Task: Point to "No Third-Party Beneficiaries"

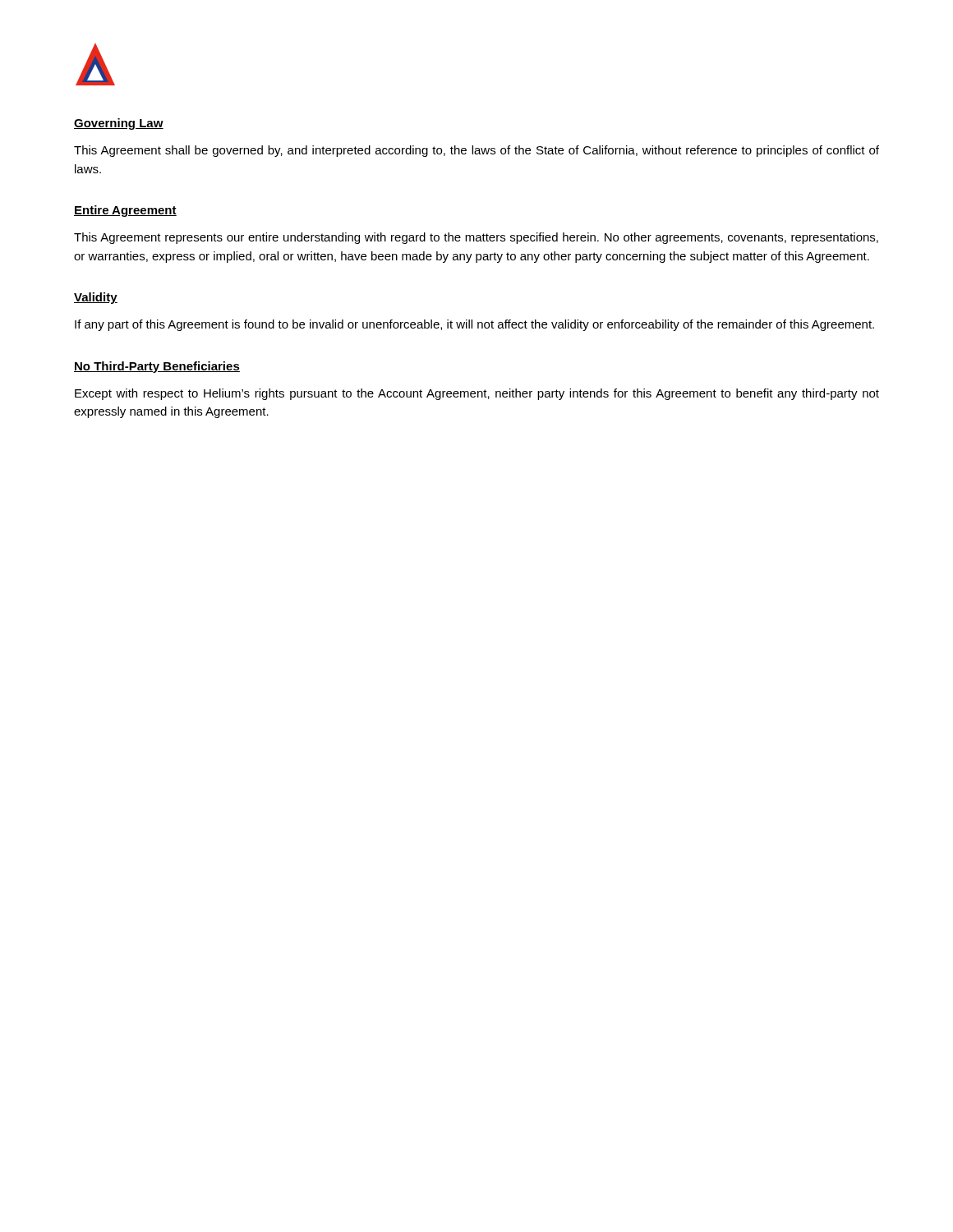Action: pos(157,365)
